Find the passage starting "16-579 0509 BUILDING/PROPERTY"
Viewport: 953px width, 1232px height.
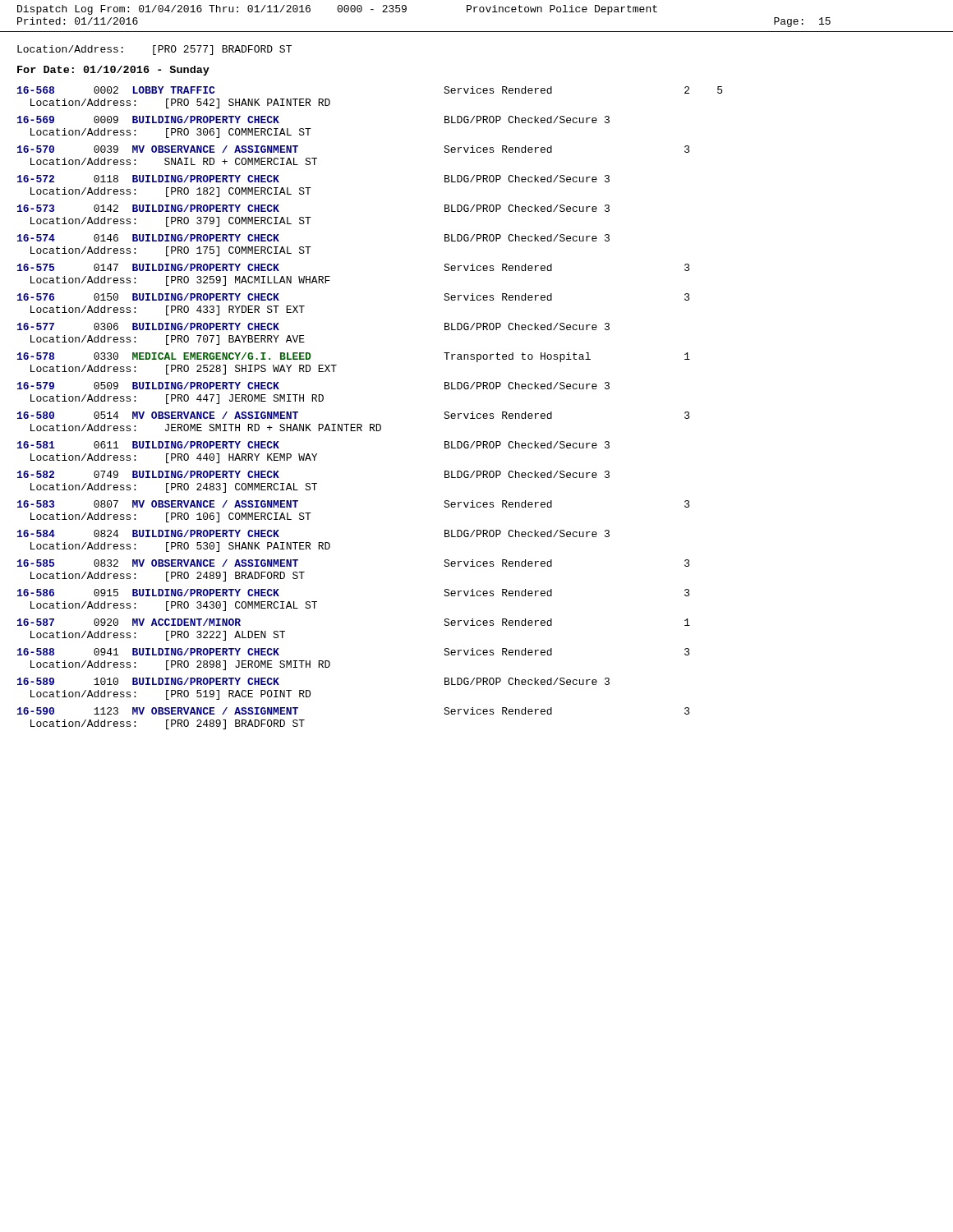pos(476,393)
